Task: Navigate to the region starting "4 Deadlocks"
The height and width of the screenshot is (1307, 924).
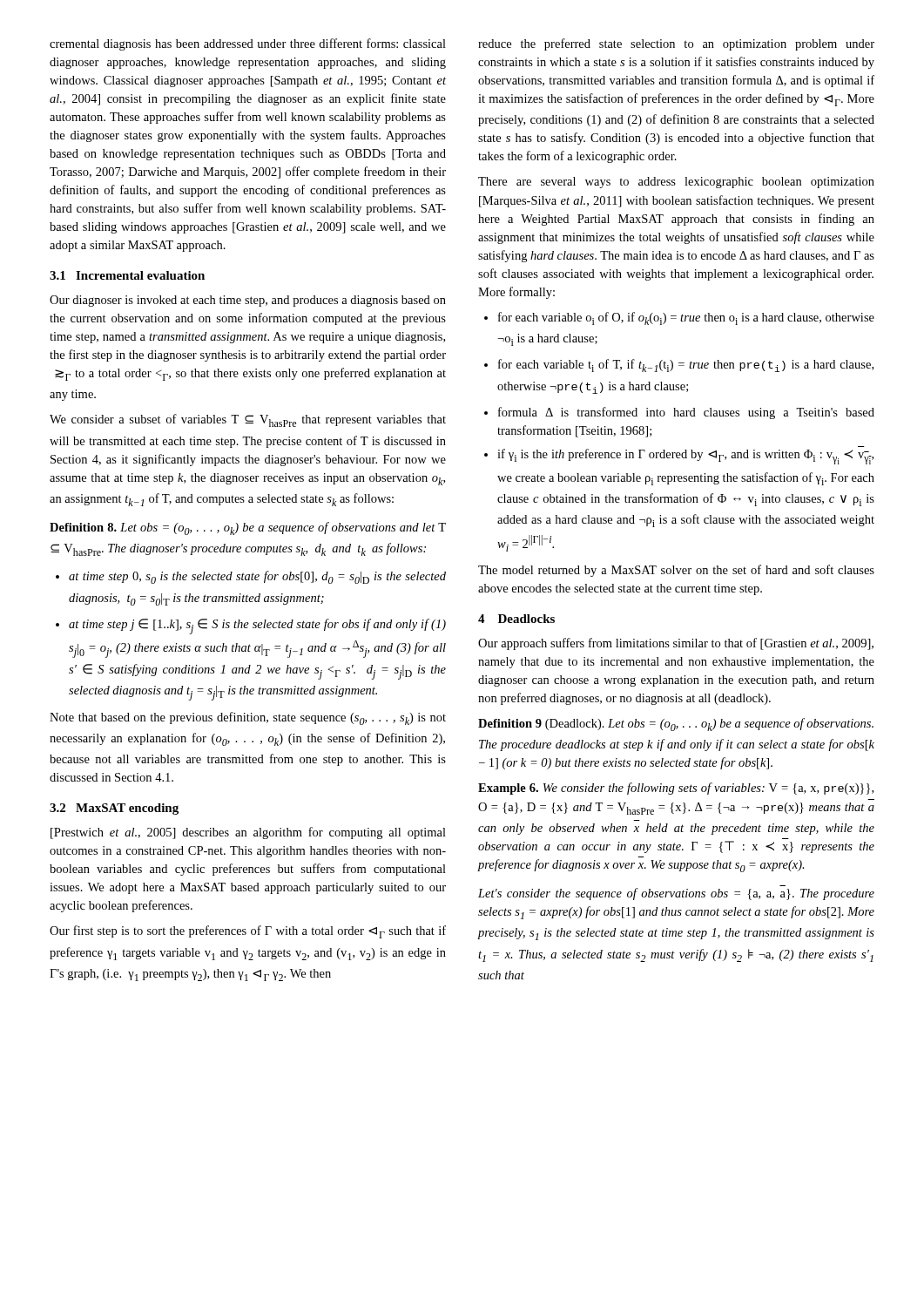Action: click(516, 619)
